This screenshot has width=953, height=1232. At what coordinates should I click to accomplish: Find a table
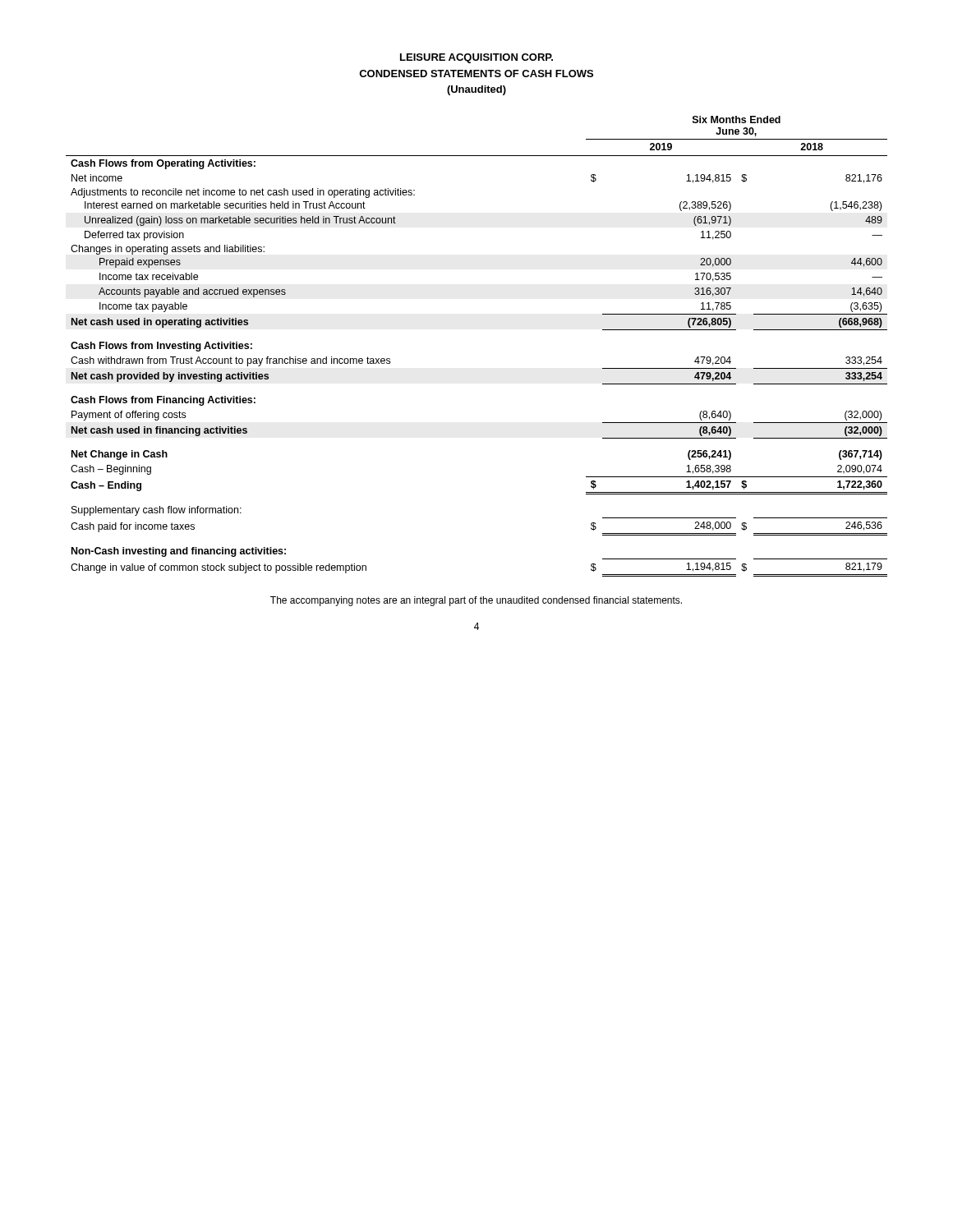[476, 344]
